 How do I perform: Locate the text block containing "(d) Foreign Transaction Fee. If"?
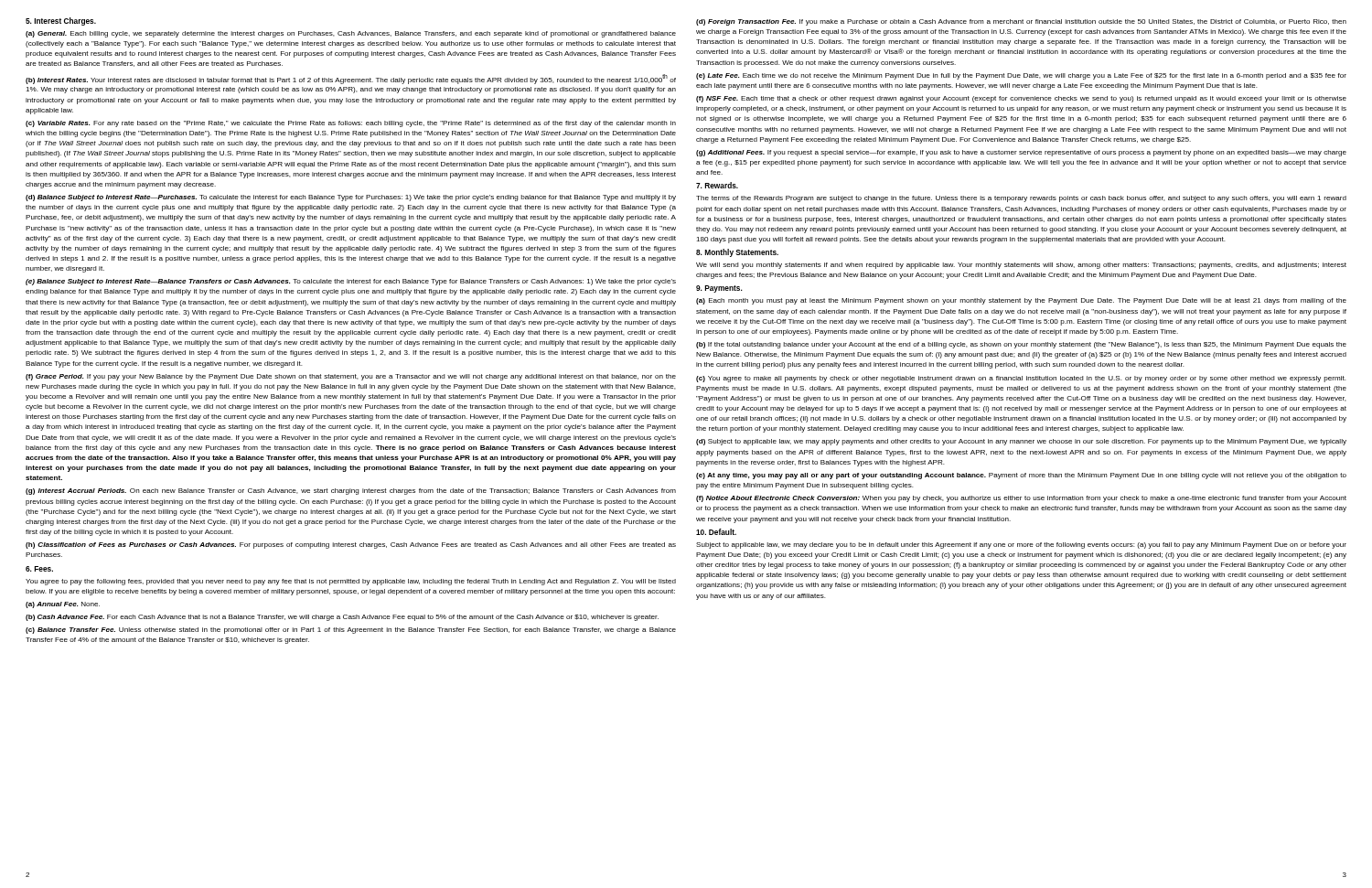tap(1021, 42)
